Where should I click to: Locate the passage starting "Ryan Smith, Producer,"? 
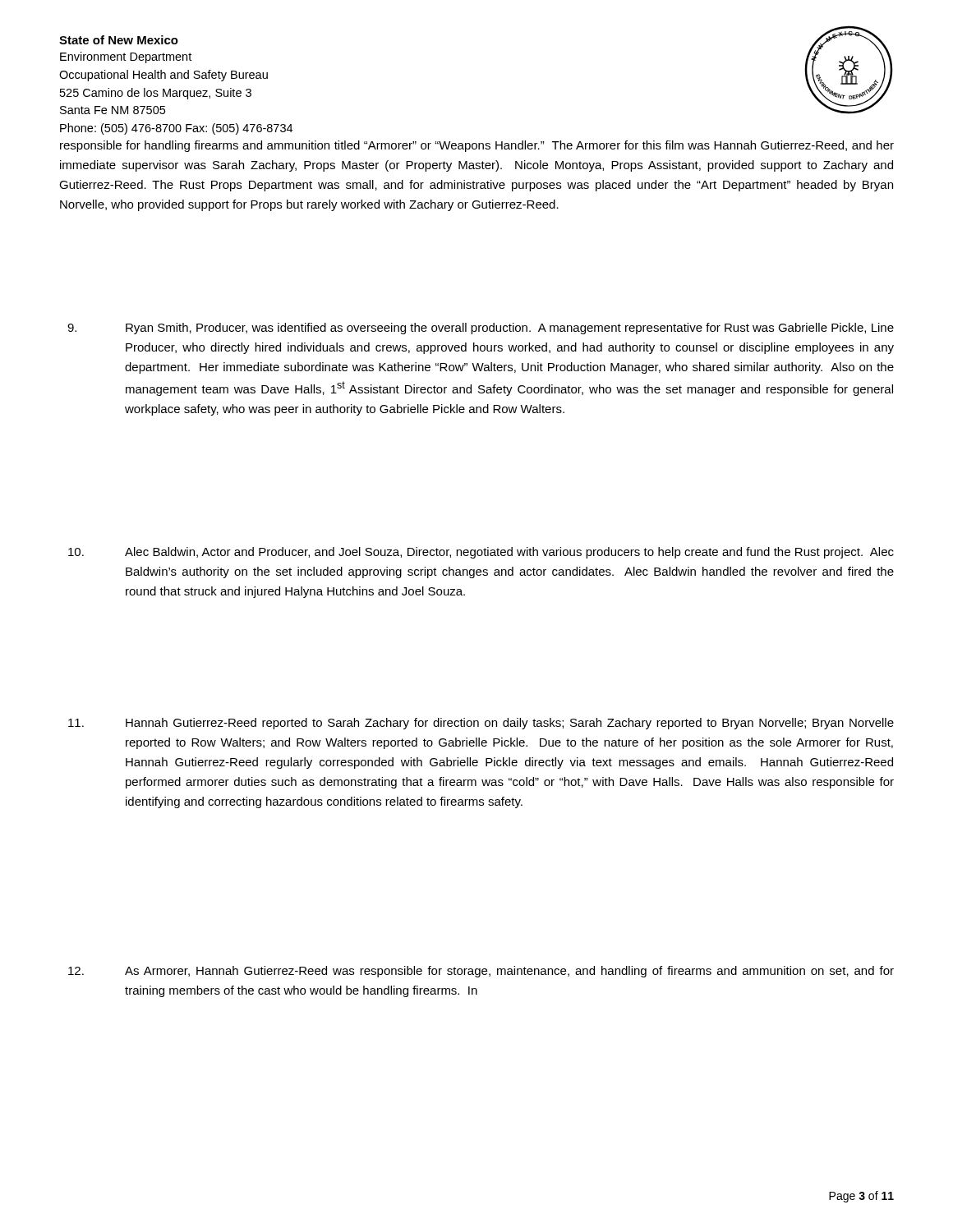click(x=476, y=368)
